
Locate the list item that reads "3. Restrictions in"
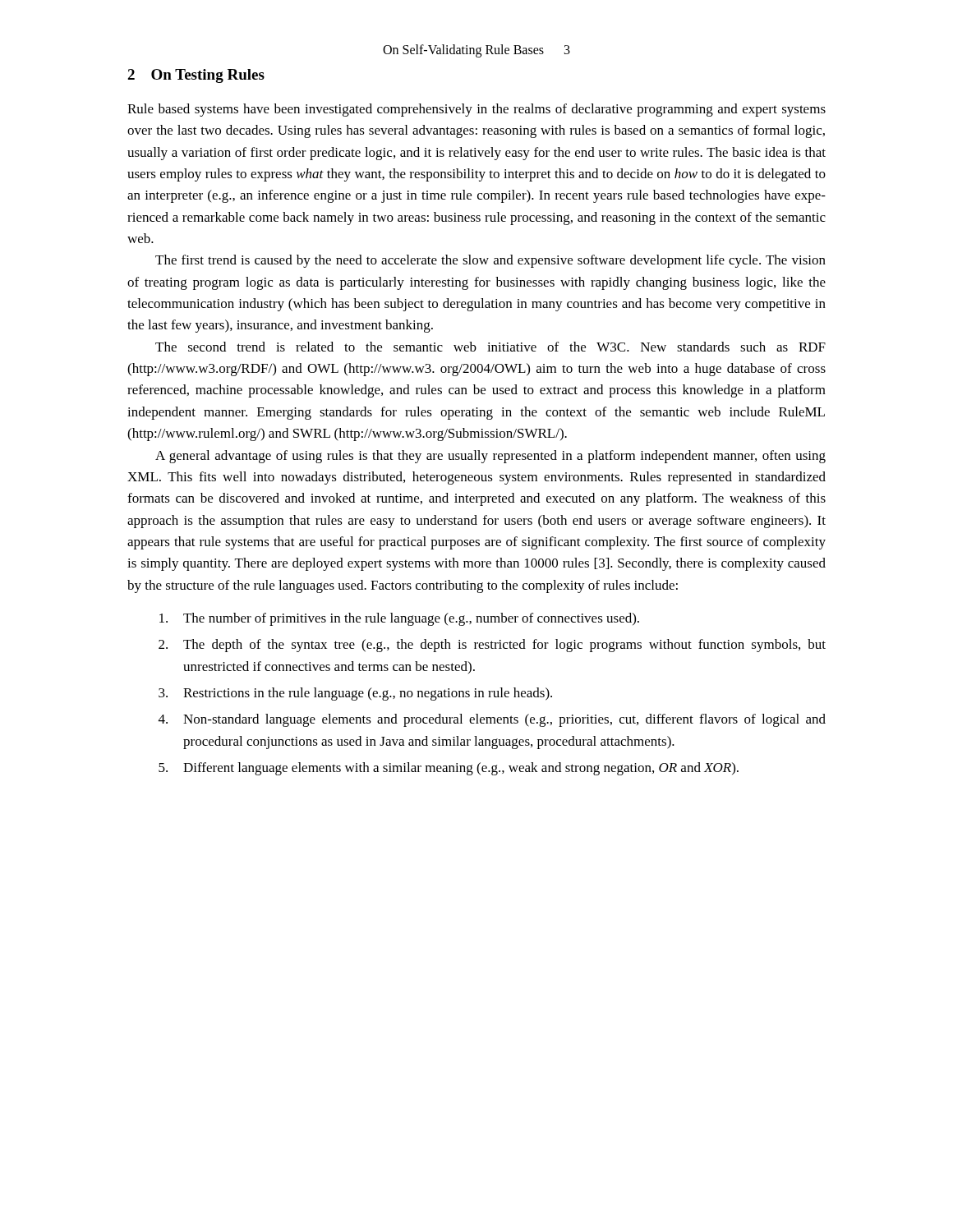tap(356, 693)
